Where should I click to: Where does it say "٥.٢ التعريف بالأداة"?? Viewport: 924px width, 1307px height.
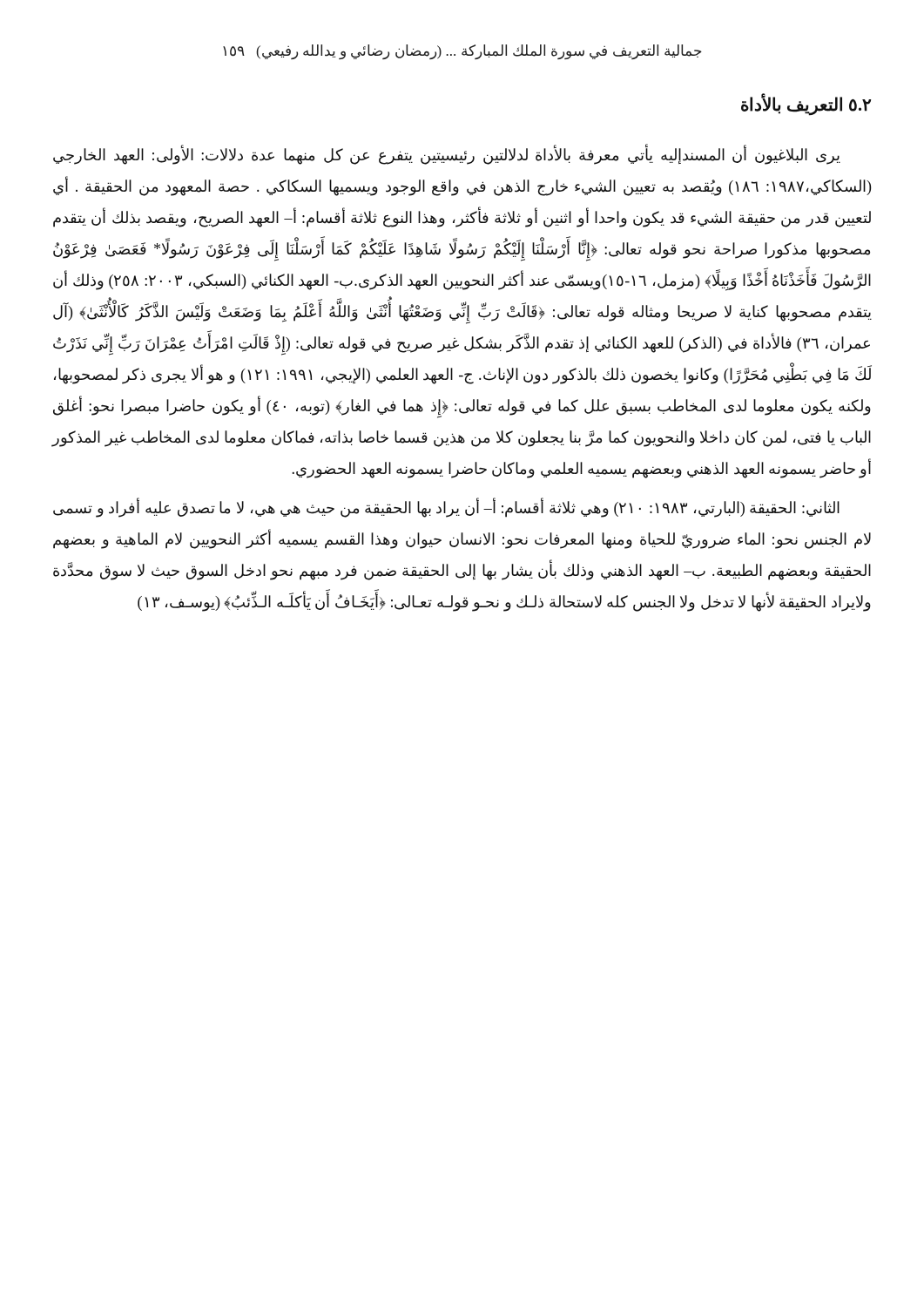(x=806, y=105)
